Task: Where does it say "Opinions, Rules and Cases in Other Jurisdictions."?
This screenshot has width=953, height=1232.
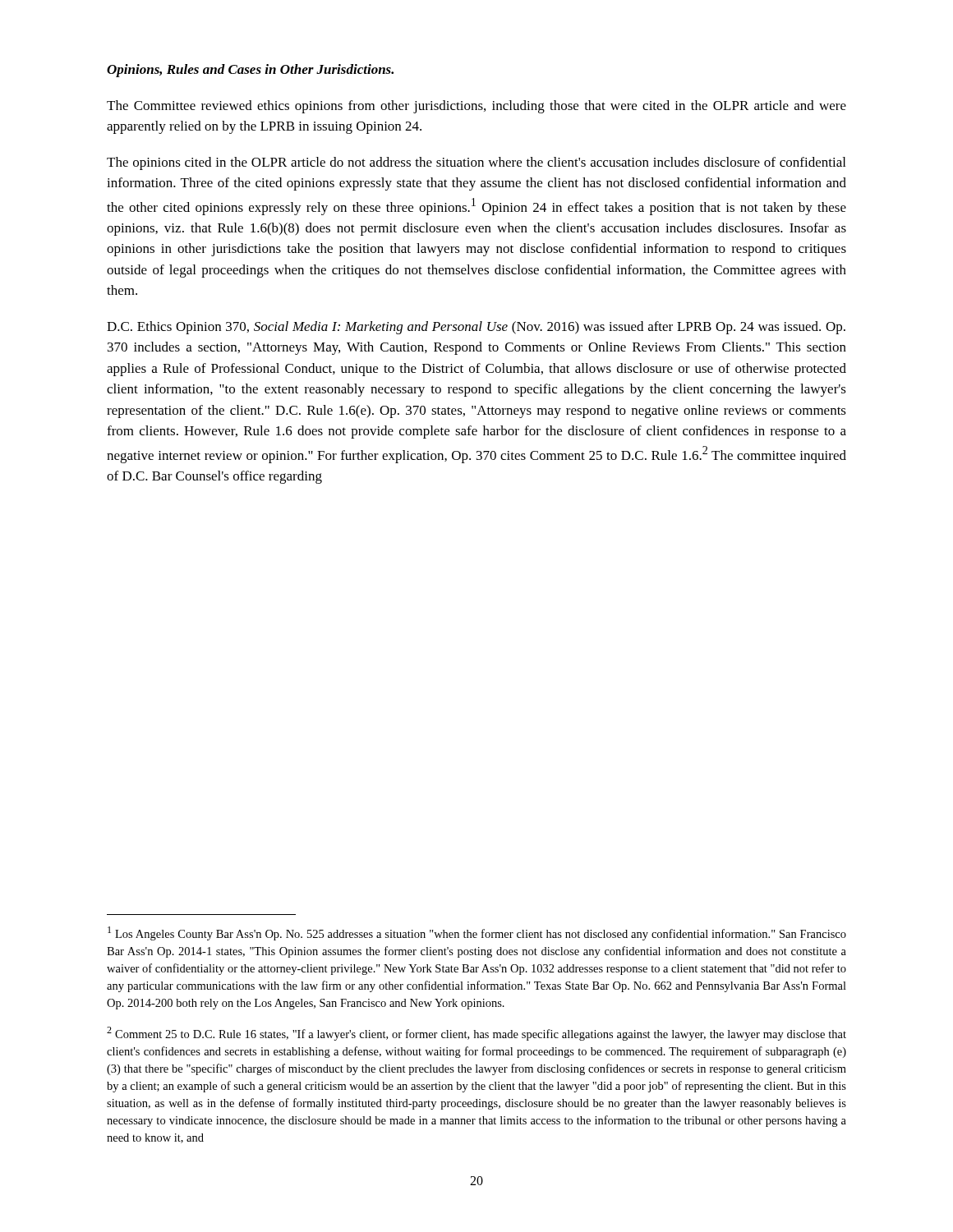Action: tap(251, 69)
